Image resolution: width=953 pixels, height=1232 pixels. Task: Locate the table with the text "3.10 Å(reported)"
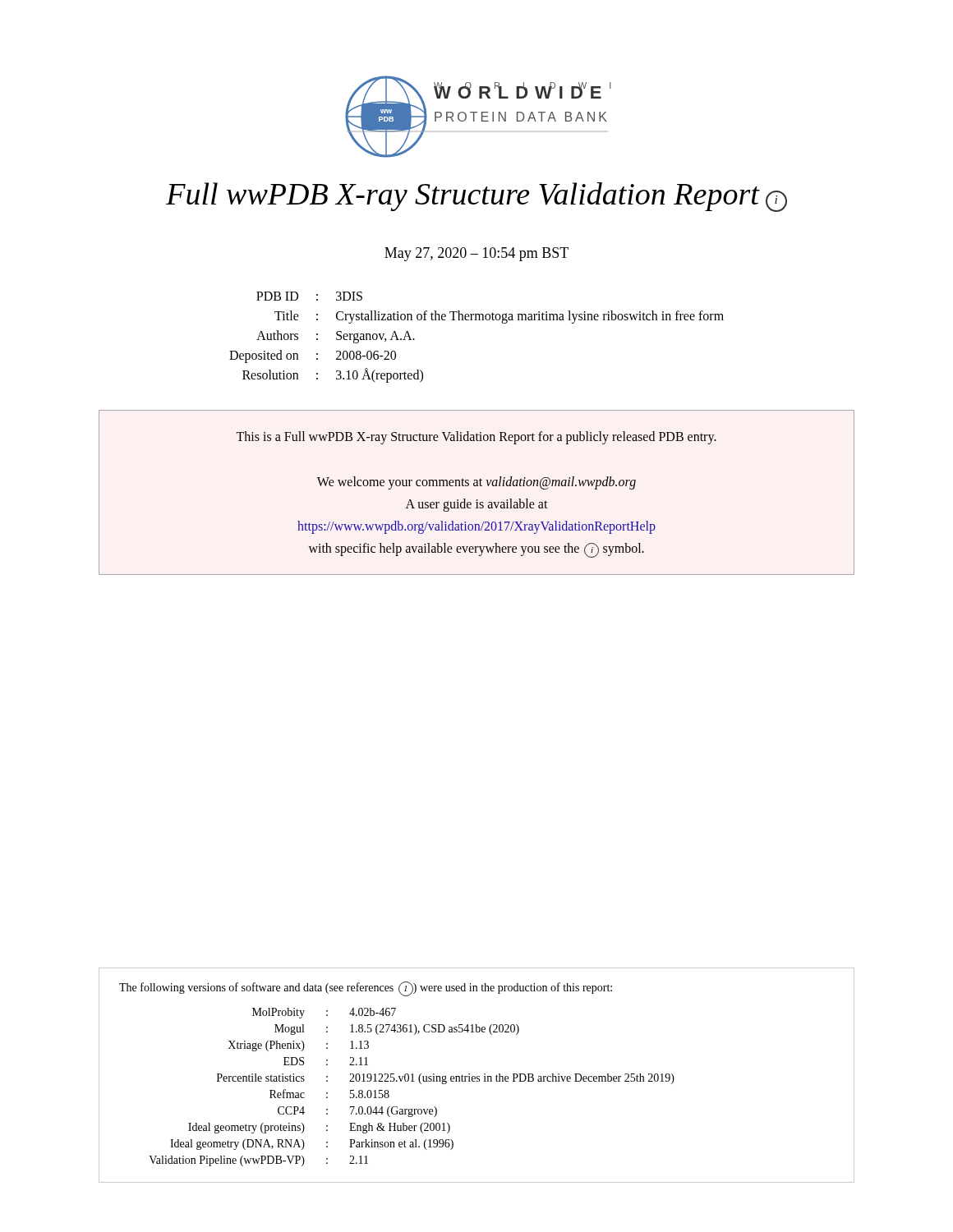click(x=476, y=336)
